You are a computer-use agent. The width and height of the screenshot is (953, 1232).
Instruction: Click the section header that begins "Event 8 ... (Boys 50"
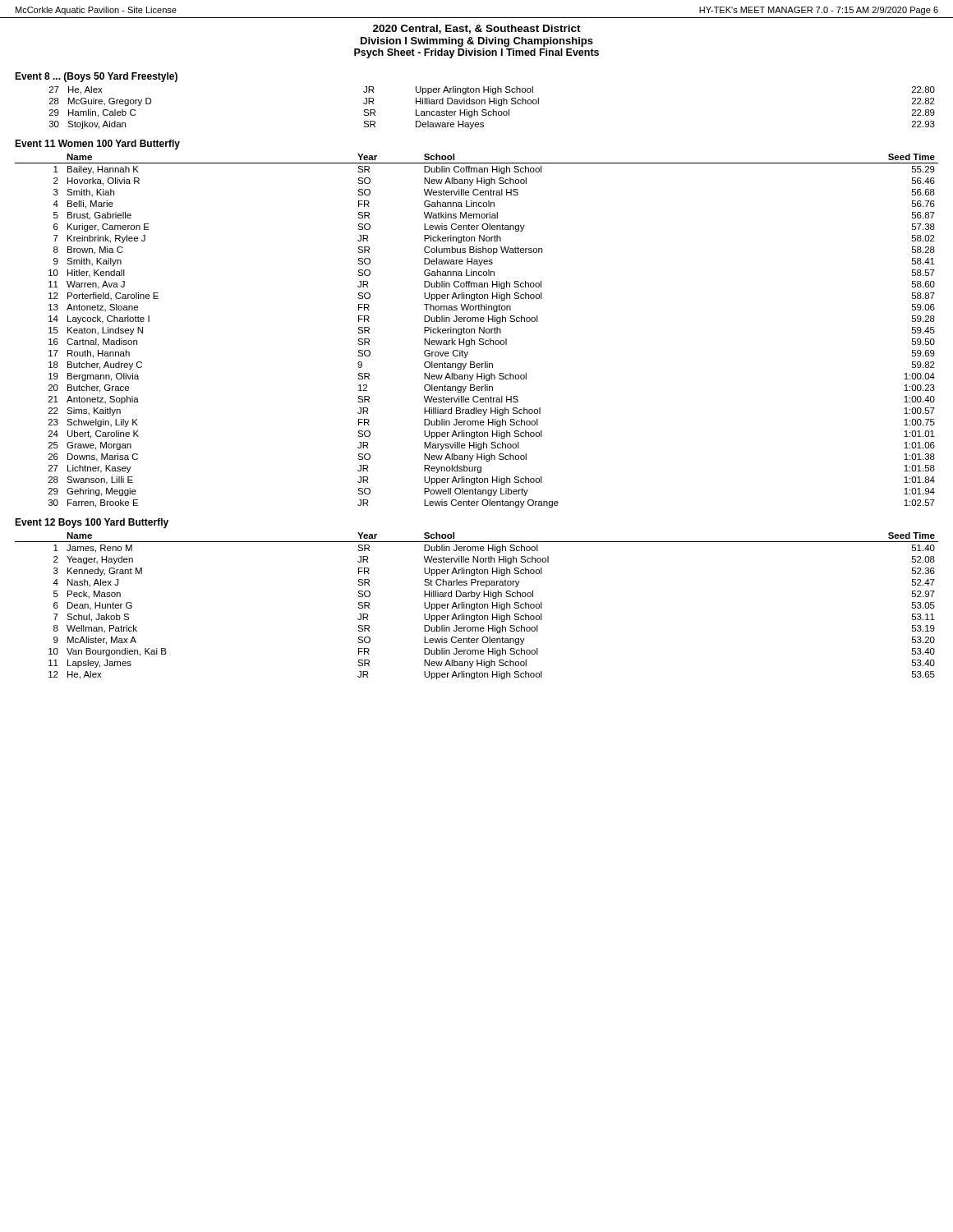click(x=96, y=76)
